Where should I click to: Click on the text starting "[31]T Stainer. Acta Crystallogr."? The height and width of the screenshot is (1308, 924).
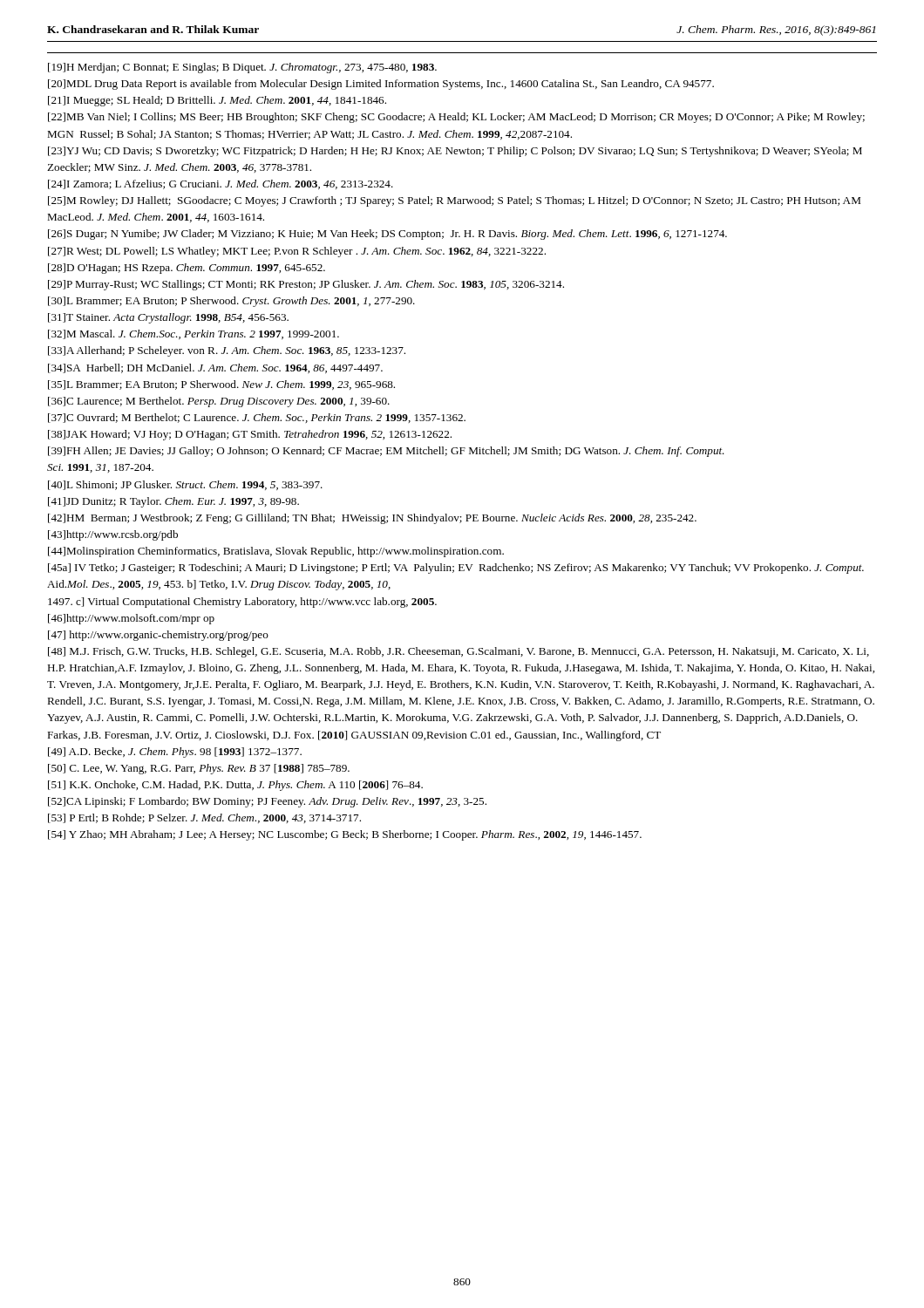(168, 317)
